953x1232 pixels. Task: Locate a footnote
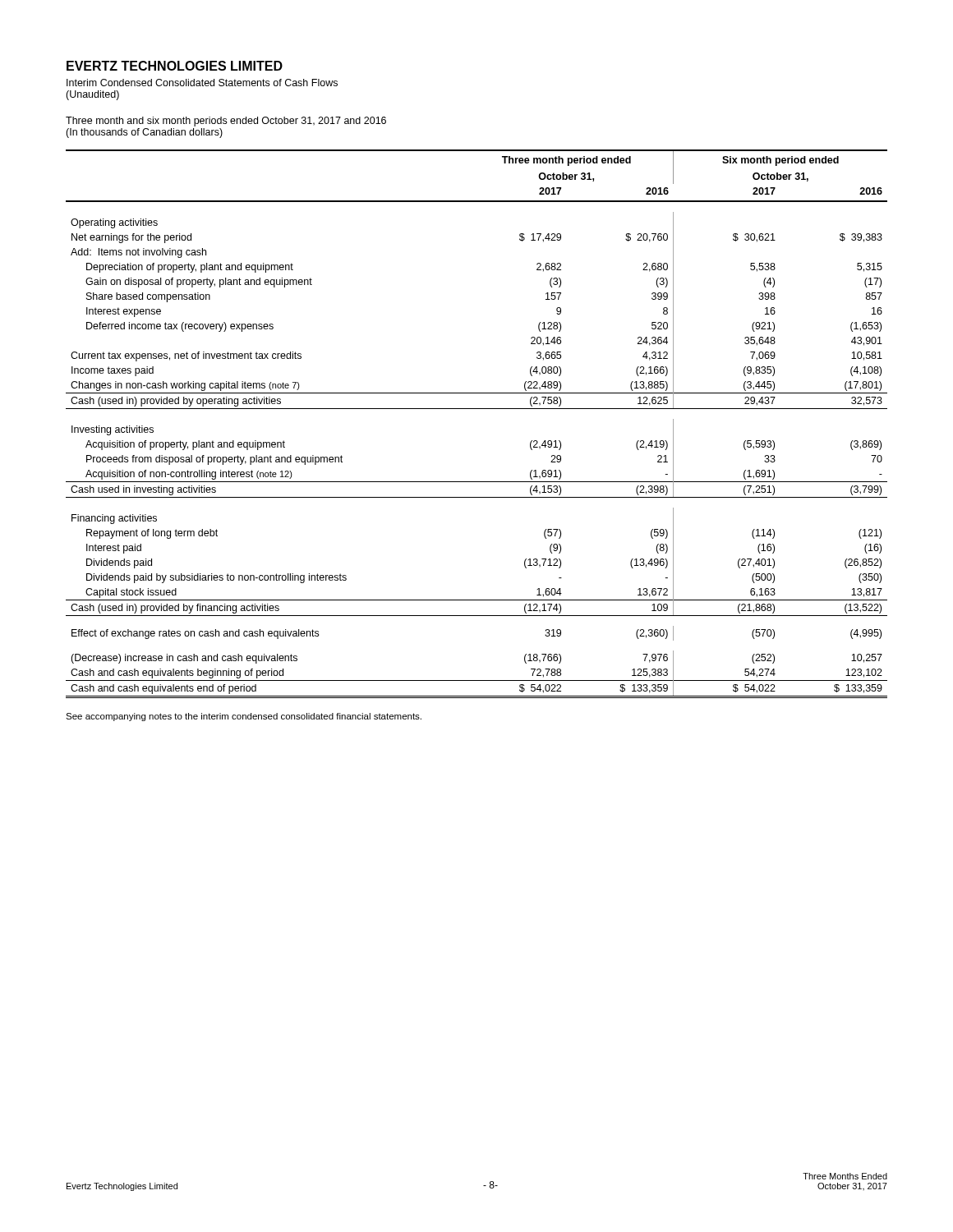244,716
